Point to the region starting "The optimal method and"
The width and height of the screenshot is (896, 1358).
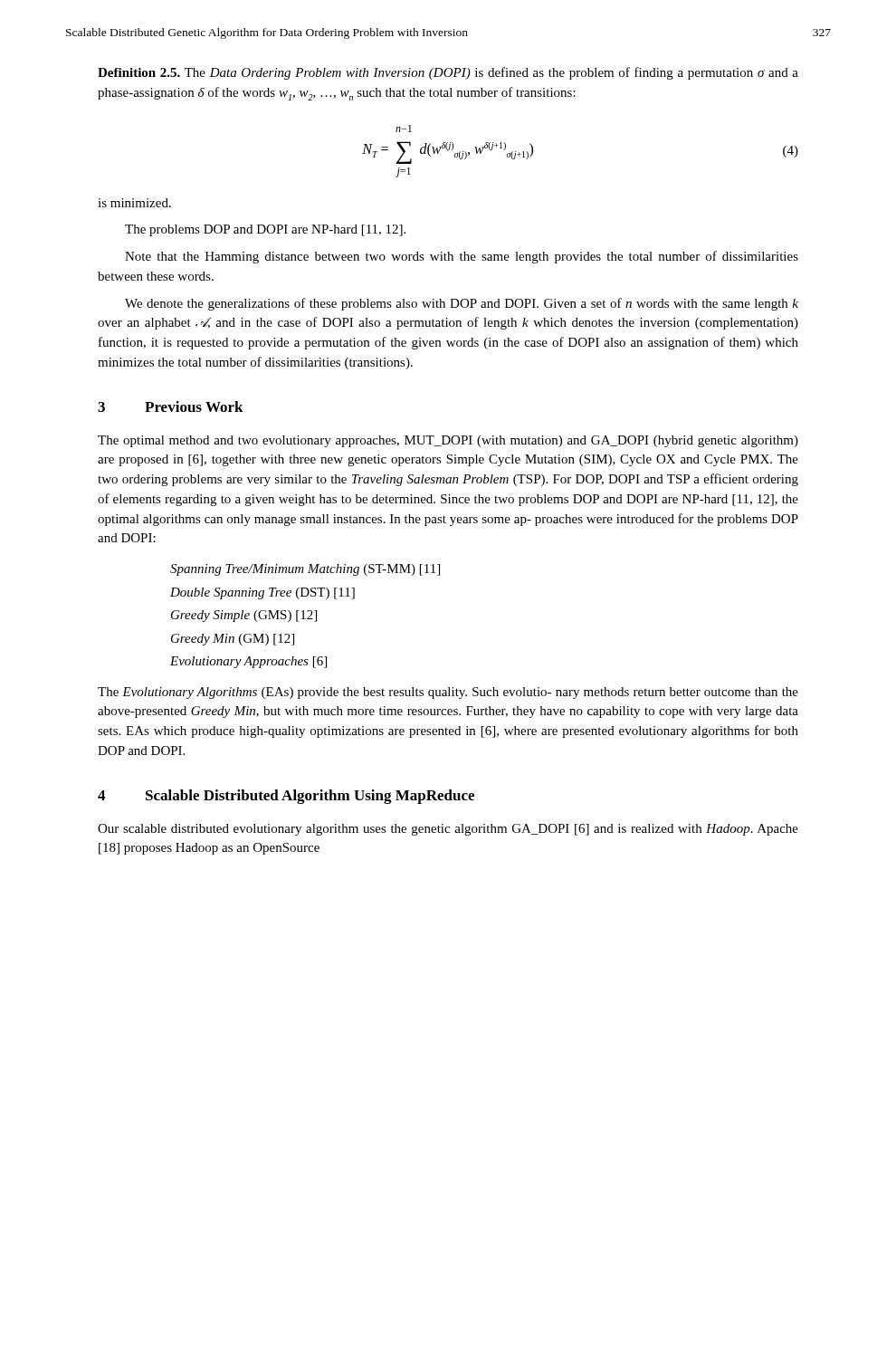tap(448, 489)
